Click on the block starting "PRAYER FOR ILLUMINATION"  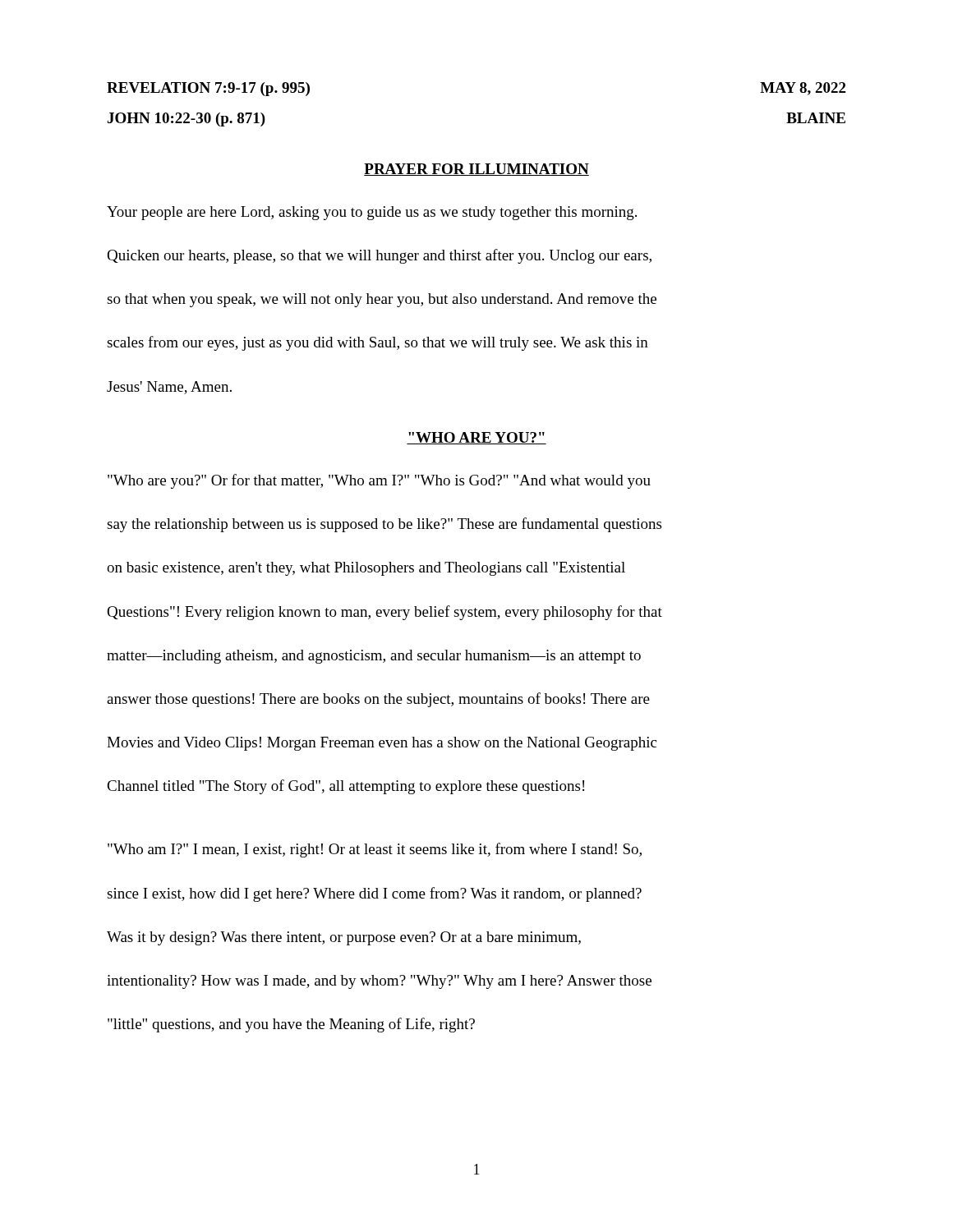[476, 168]
